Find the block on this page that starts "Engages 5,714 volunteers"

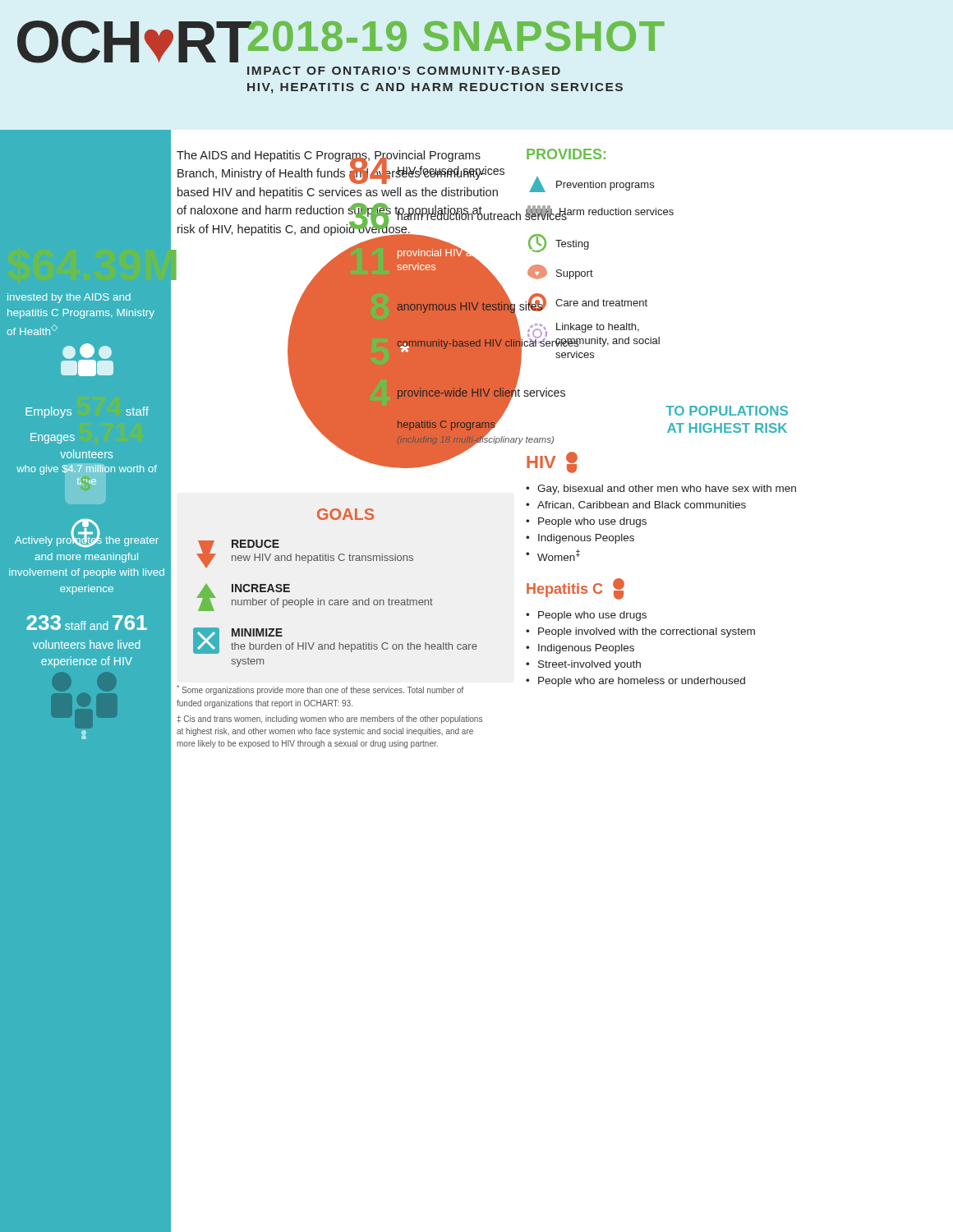pos(87,452)
